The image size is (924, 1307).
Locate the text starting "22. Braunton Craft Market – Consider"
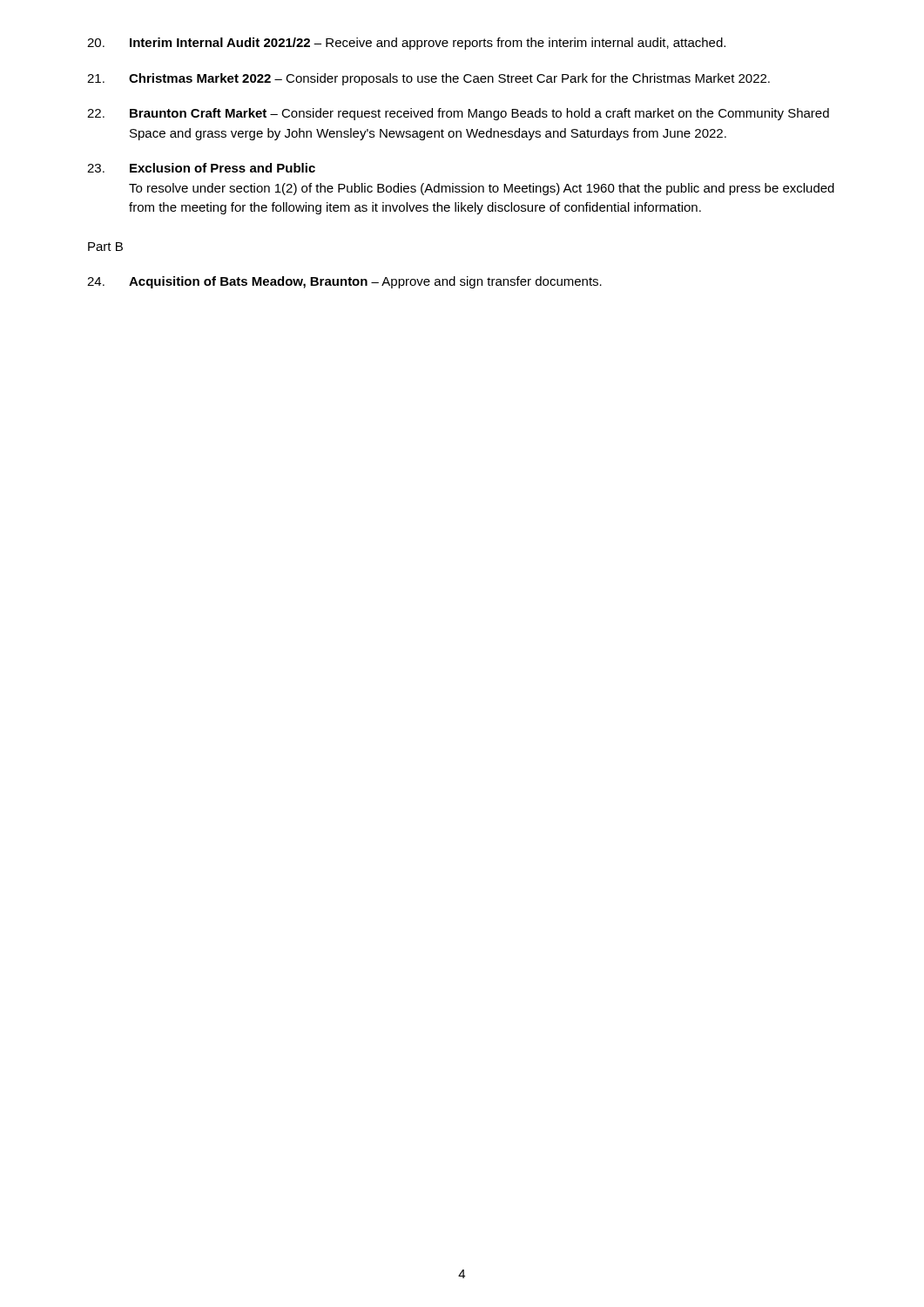coord(466,123)
